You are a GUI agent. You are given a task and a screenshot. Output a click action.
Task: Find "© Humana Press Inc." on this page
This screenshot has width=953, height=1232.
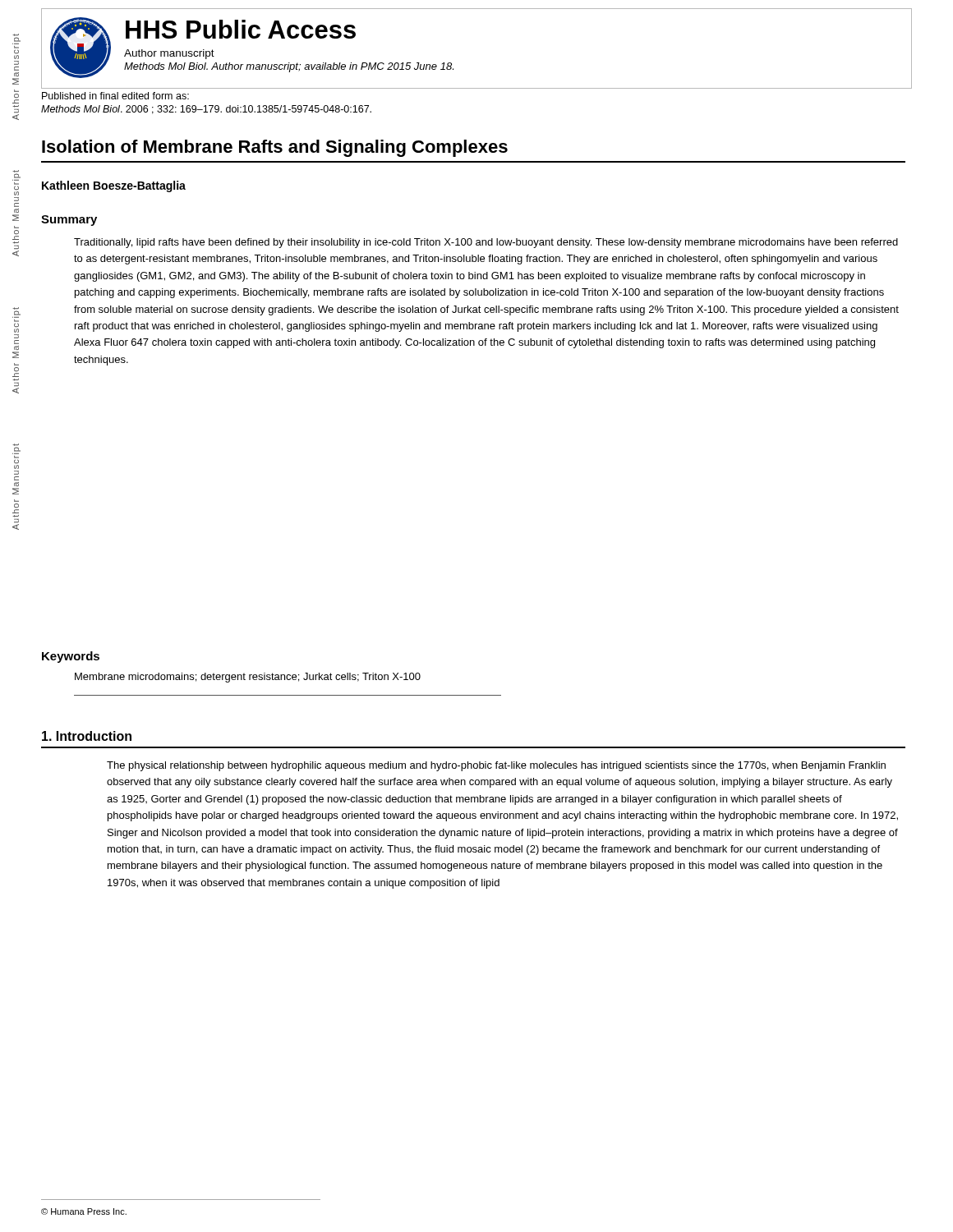[x=84, y=1211]
